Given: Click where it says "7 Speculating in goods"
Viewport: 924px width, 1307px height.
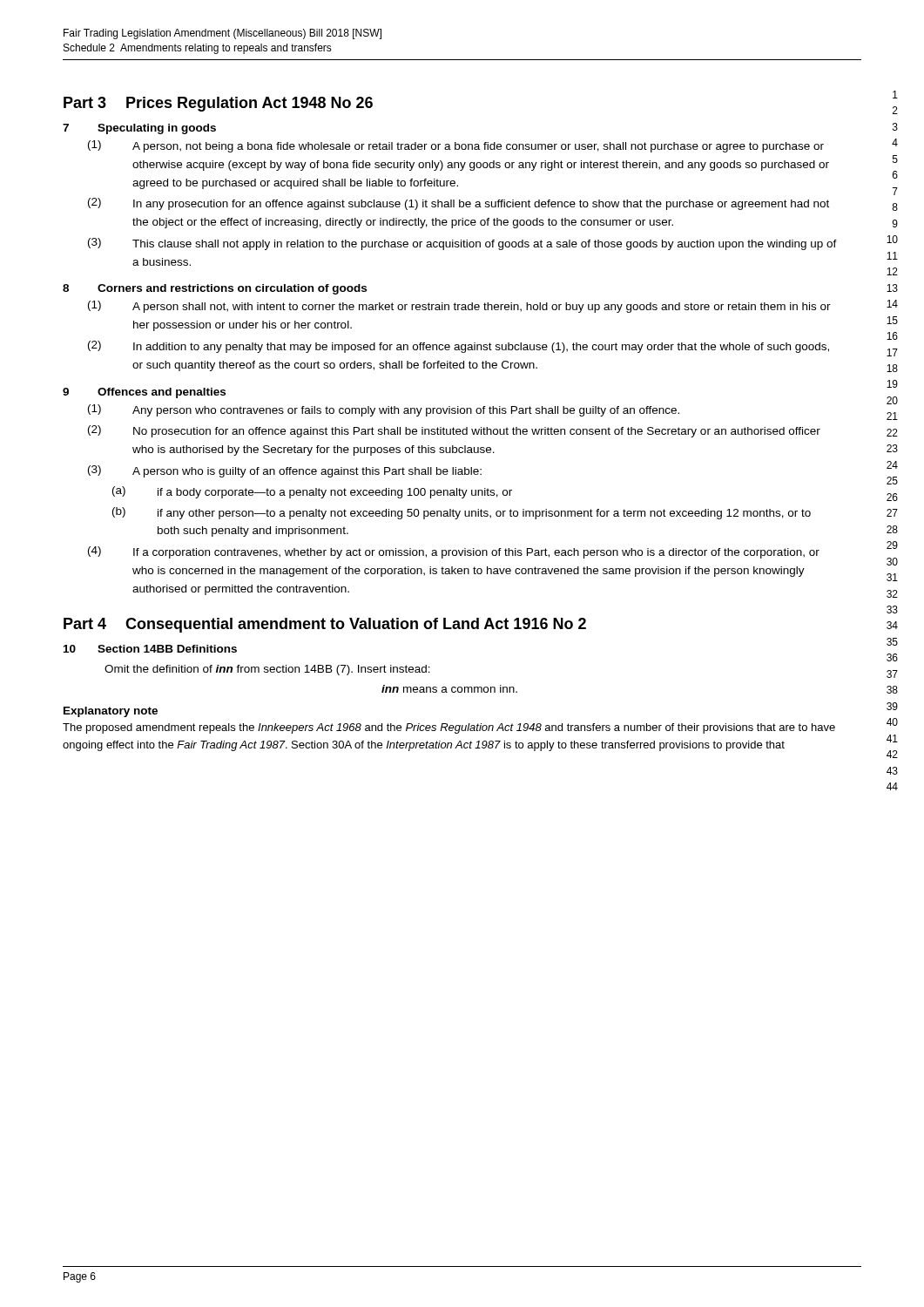Looking at the screenshot, I should pyautogui.click(x=140, y=128).
